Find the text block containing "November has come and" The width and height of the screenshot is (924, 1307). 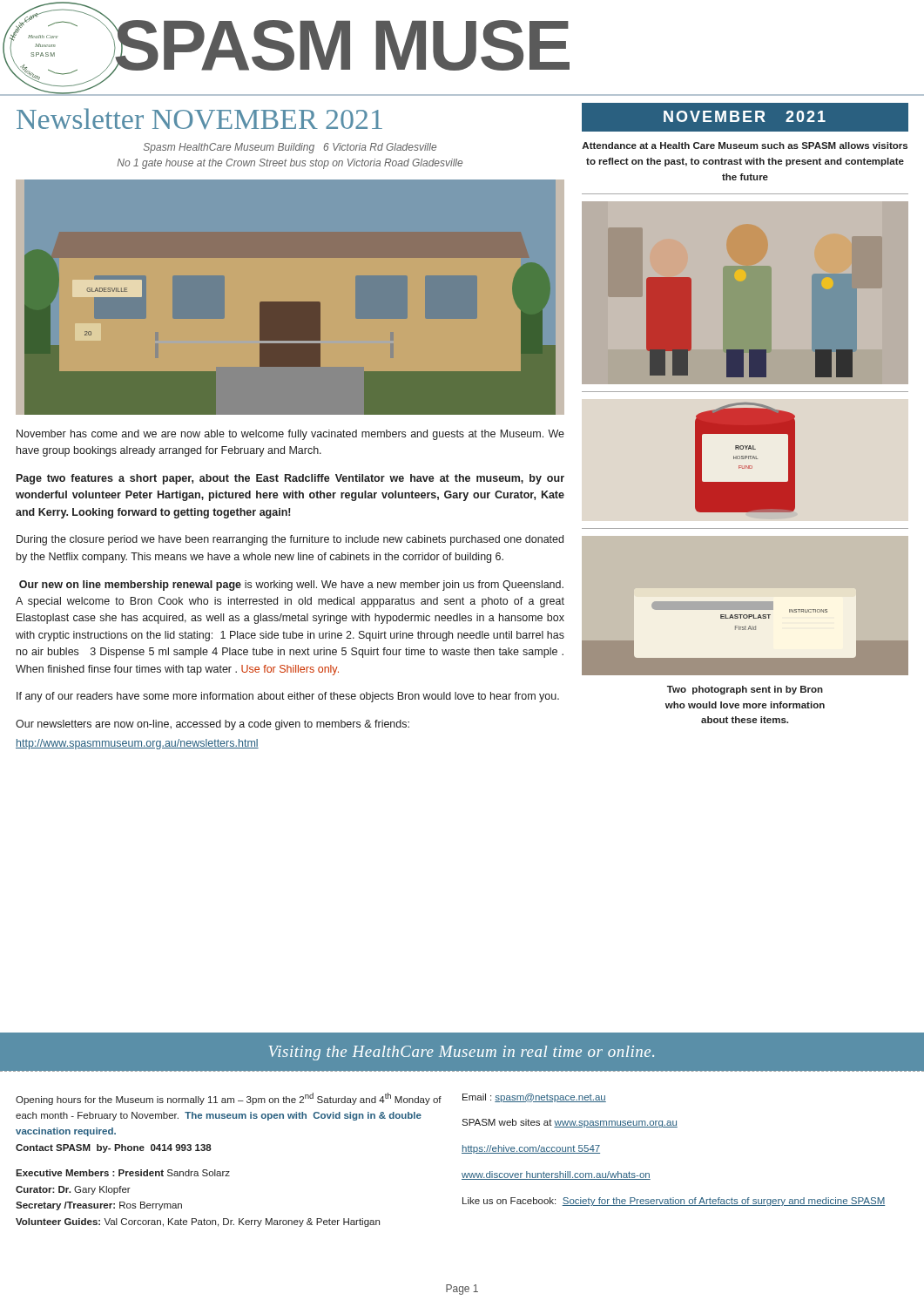coord(290,443)
